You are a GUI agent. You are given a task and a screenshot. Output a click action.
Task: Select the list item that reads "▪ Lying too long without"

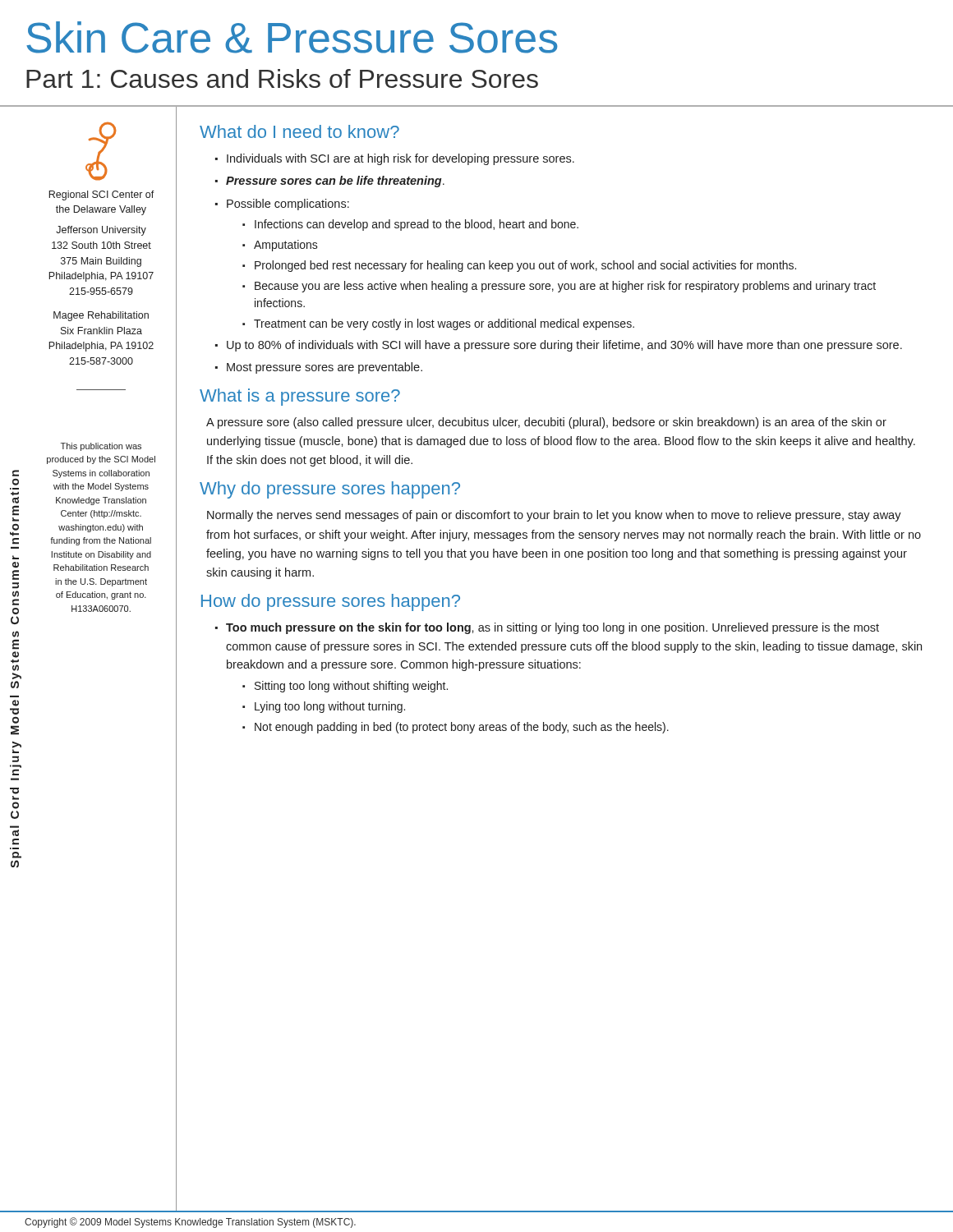click(324, 706)
